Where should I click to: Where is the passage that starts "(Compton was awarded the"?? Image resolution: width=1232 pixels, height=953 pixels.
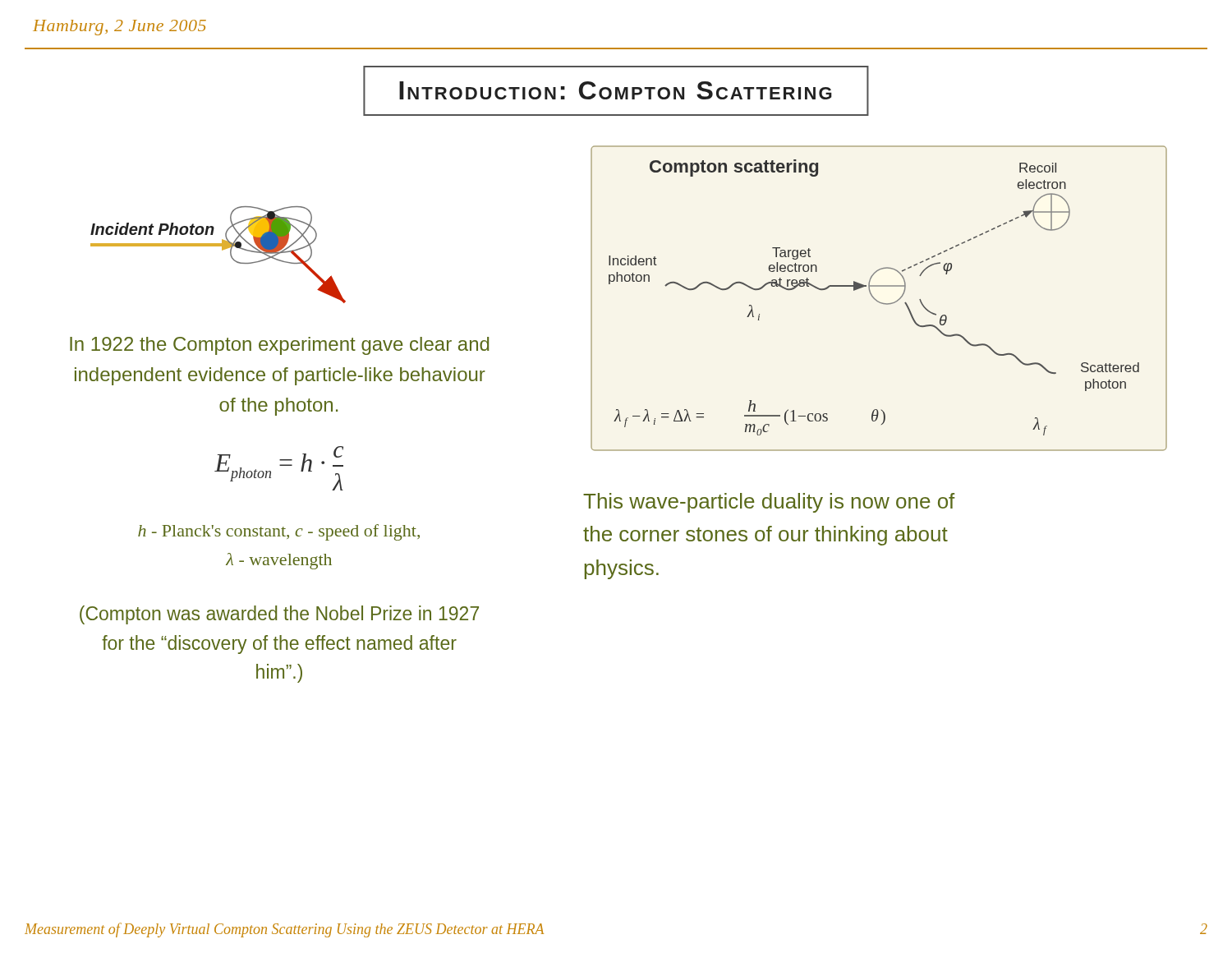pyautogui.click(x=279, y=643)
